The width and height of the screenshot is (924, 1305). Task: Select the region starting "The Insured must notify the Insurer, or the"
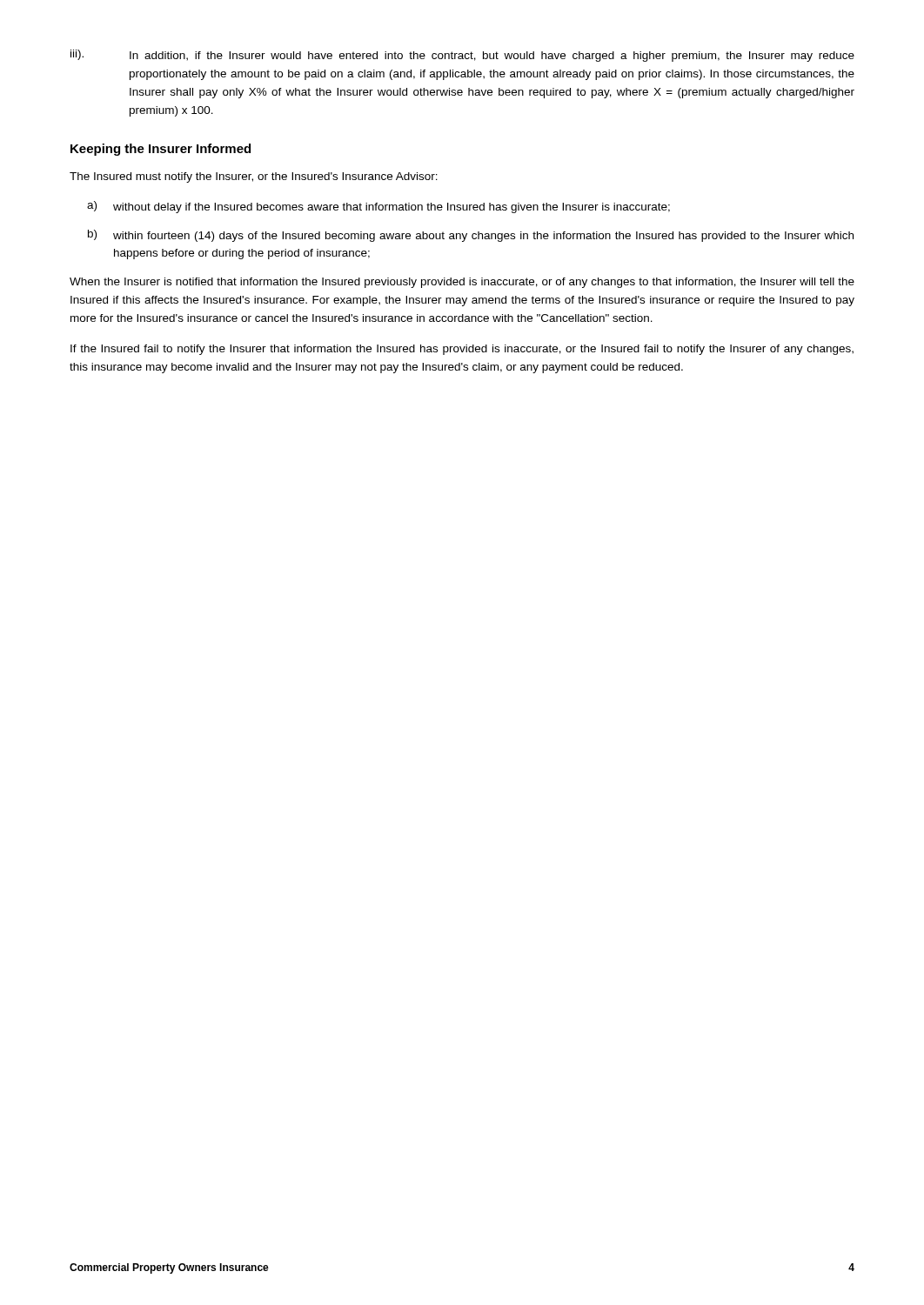[254, 176]
